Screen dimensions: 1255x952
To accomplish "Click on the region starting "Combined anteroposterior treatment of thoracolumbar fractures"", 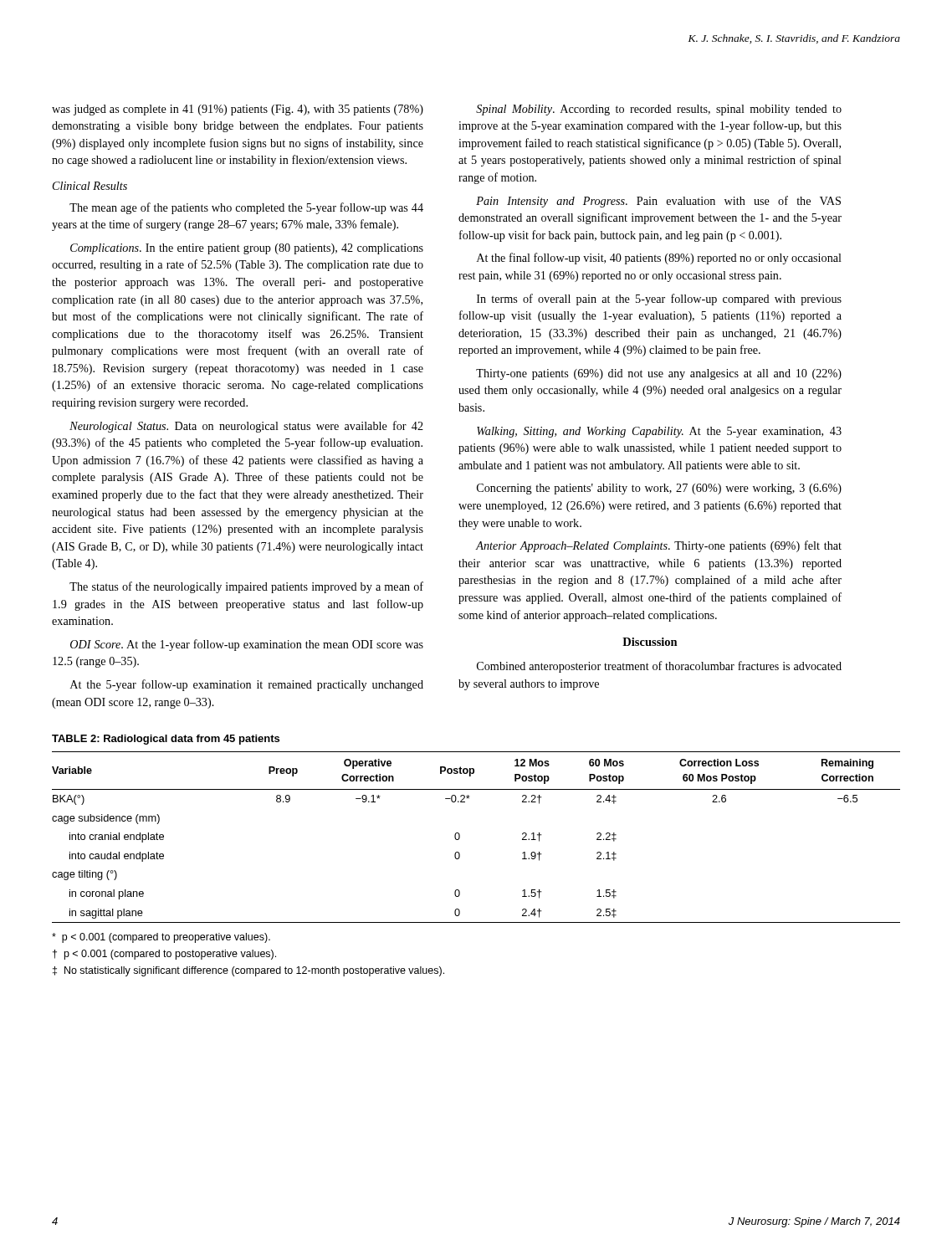I will (650, 675).
